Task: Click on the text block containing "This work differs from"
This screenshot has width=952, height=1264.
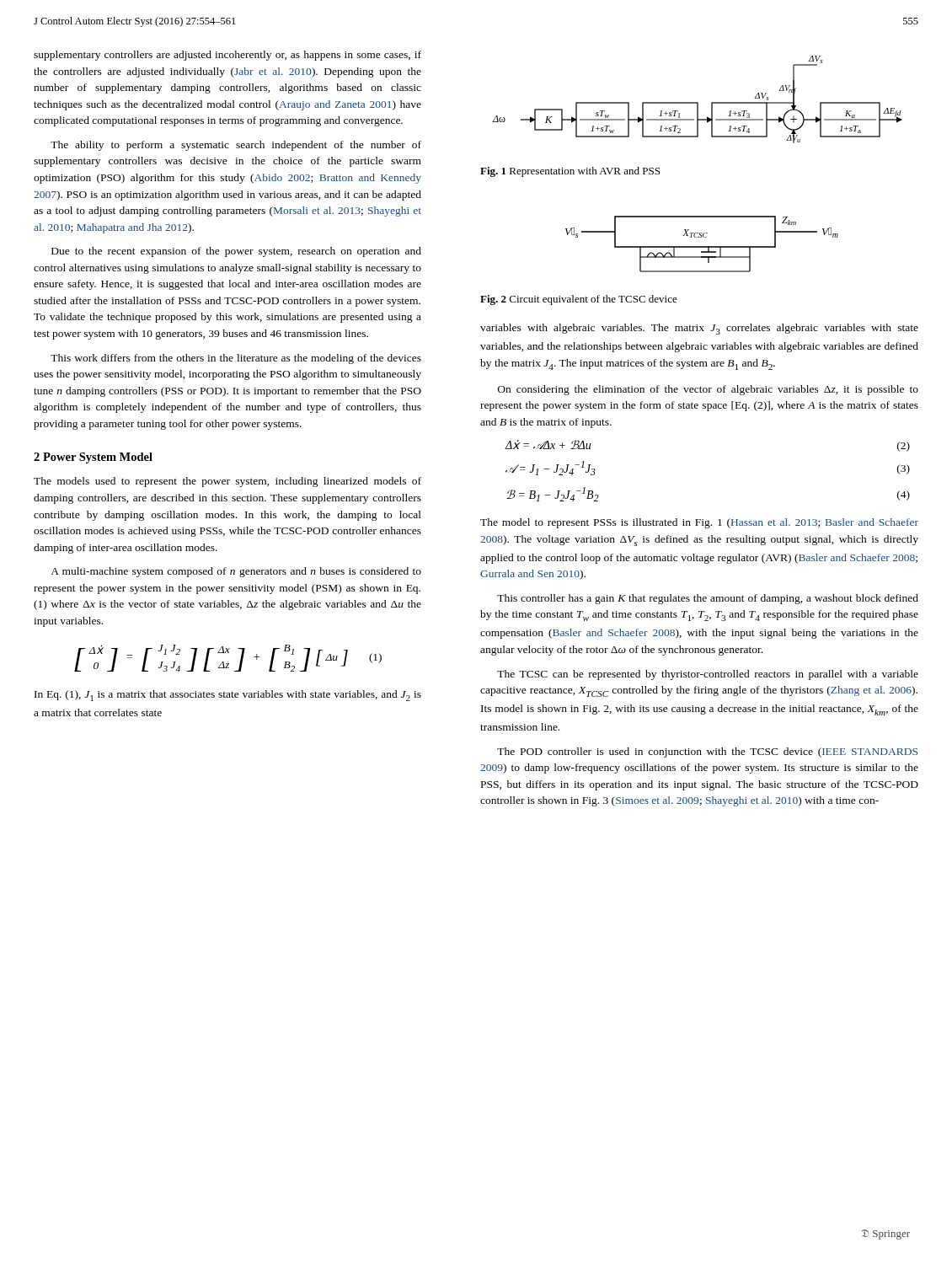Action: pyautogui.click(x=227, y=391)
